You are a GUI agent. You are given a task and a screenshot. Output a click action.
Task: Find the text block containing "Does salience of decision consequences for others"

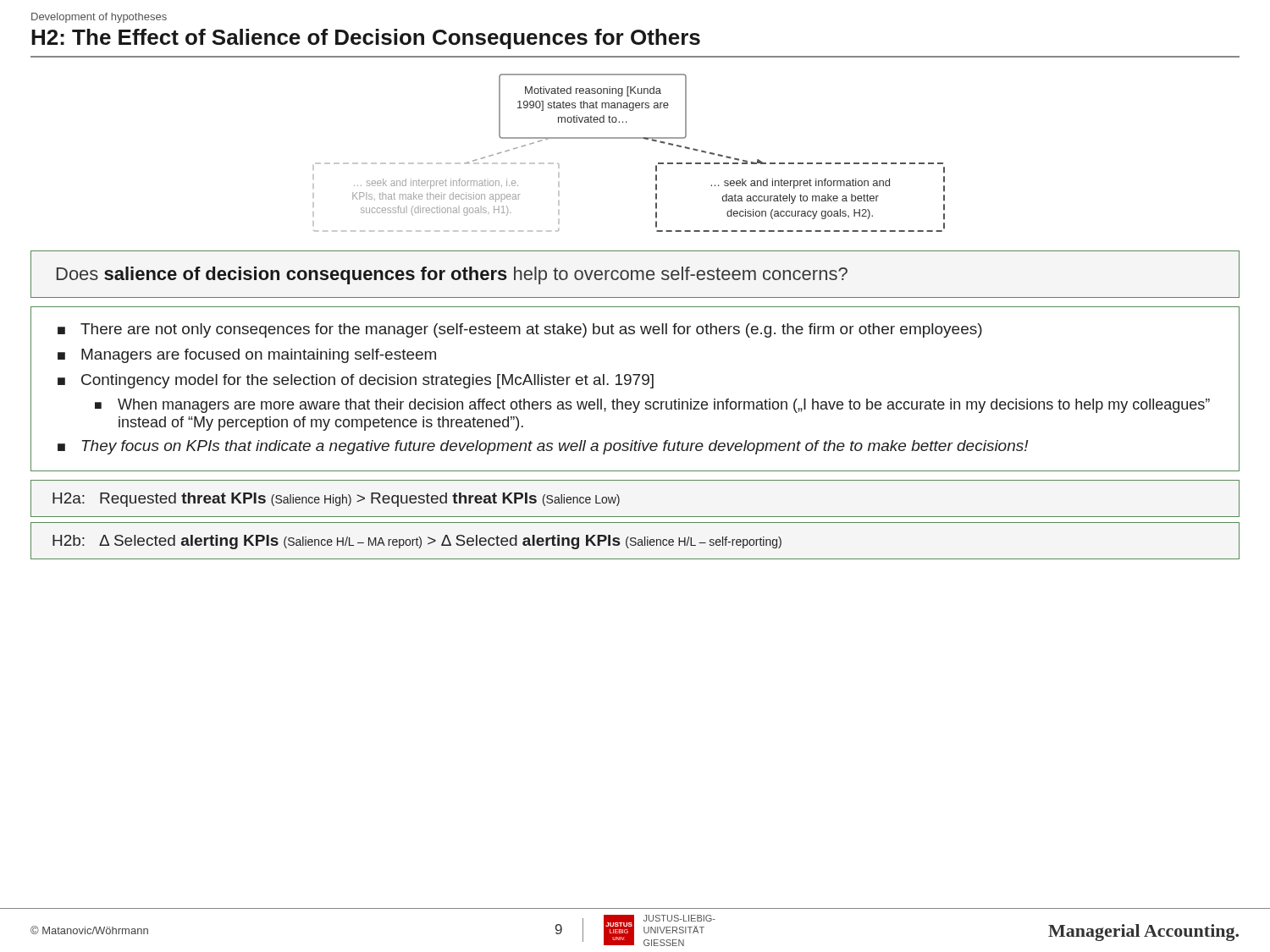pyautogui.click(x=452, y=274)
